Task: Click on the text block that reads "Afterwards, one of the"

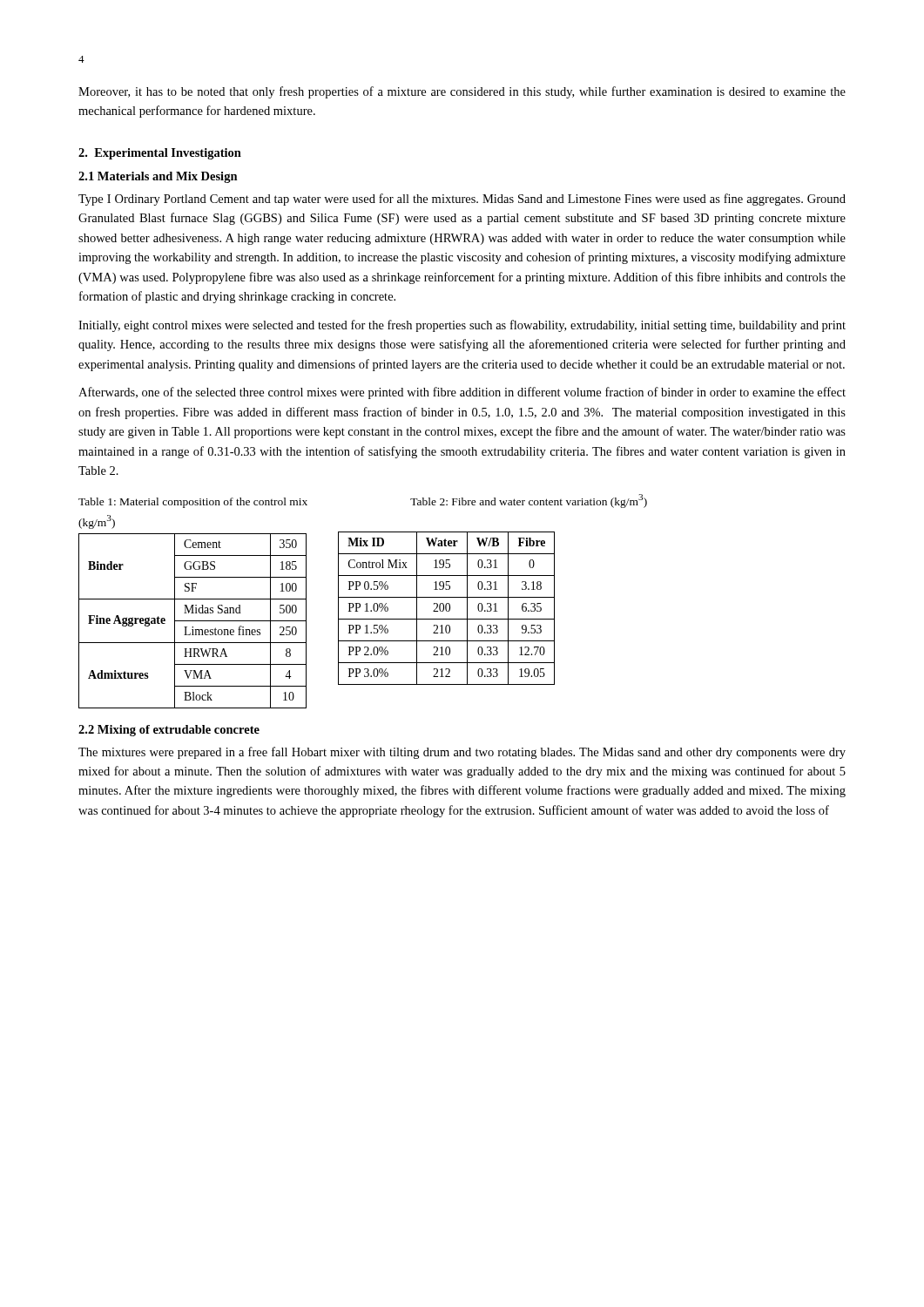Action: point(462,431)
